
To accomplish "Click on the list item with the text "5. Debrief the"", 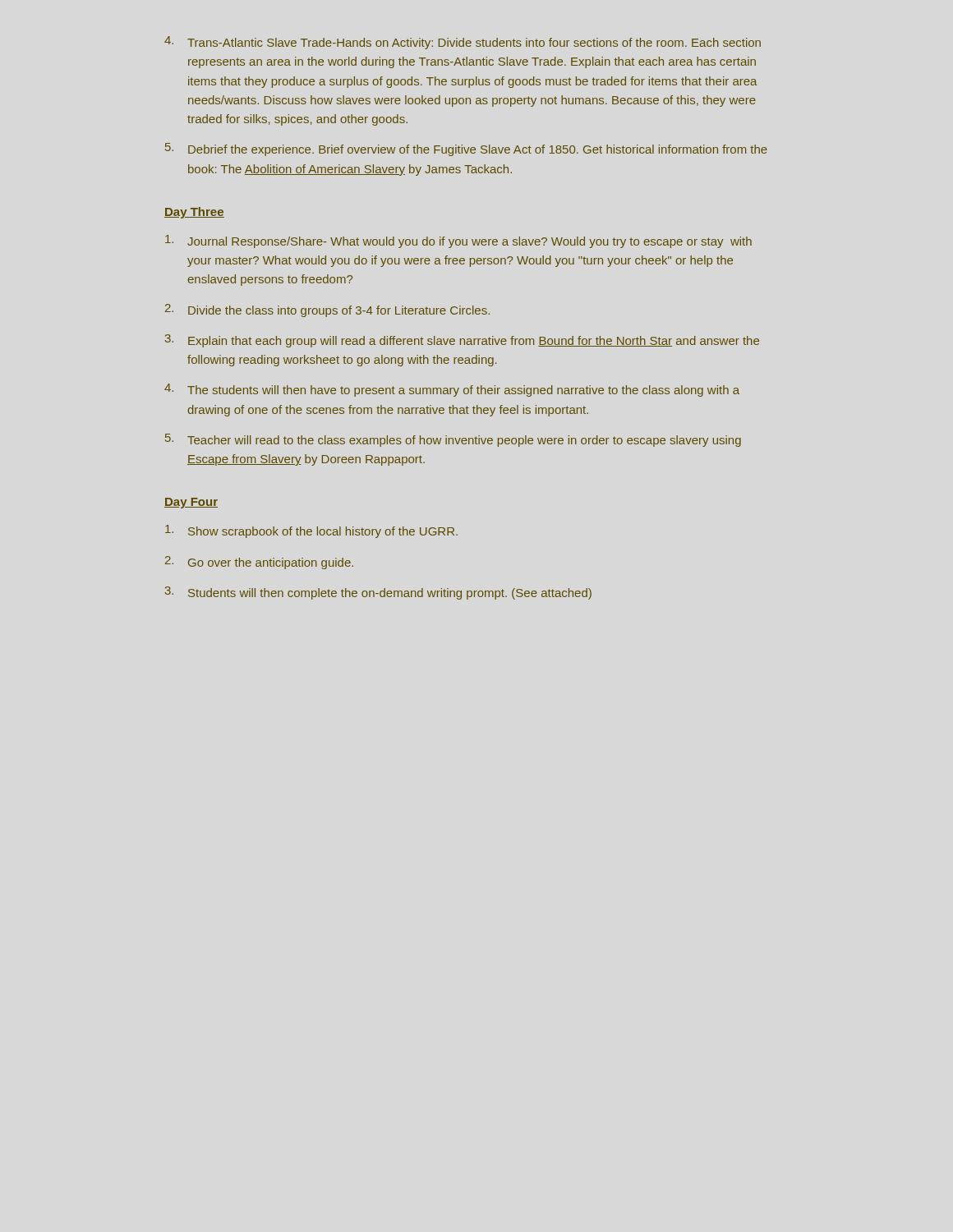I will 468,159.
